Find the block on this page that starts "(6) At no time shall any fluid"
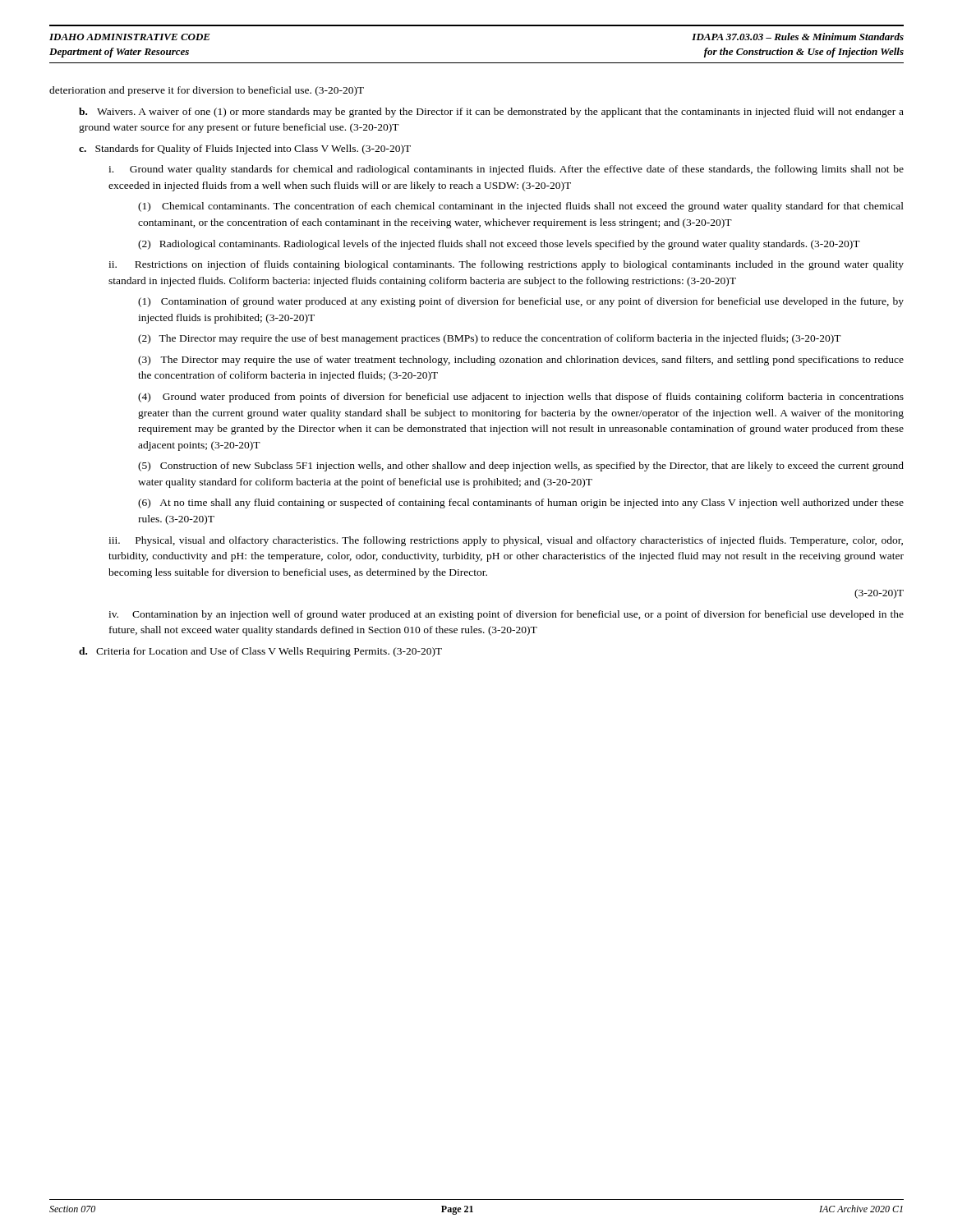This screenshot has width=953, height=1232. click(x=521, y=511)
